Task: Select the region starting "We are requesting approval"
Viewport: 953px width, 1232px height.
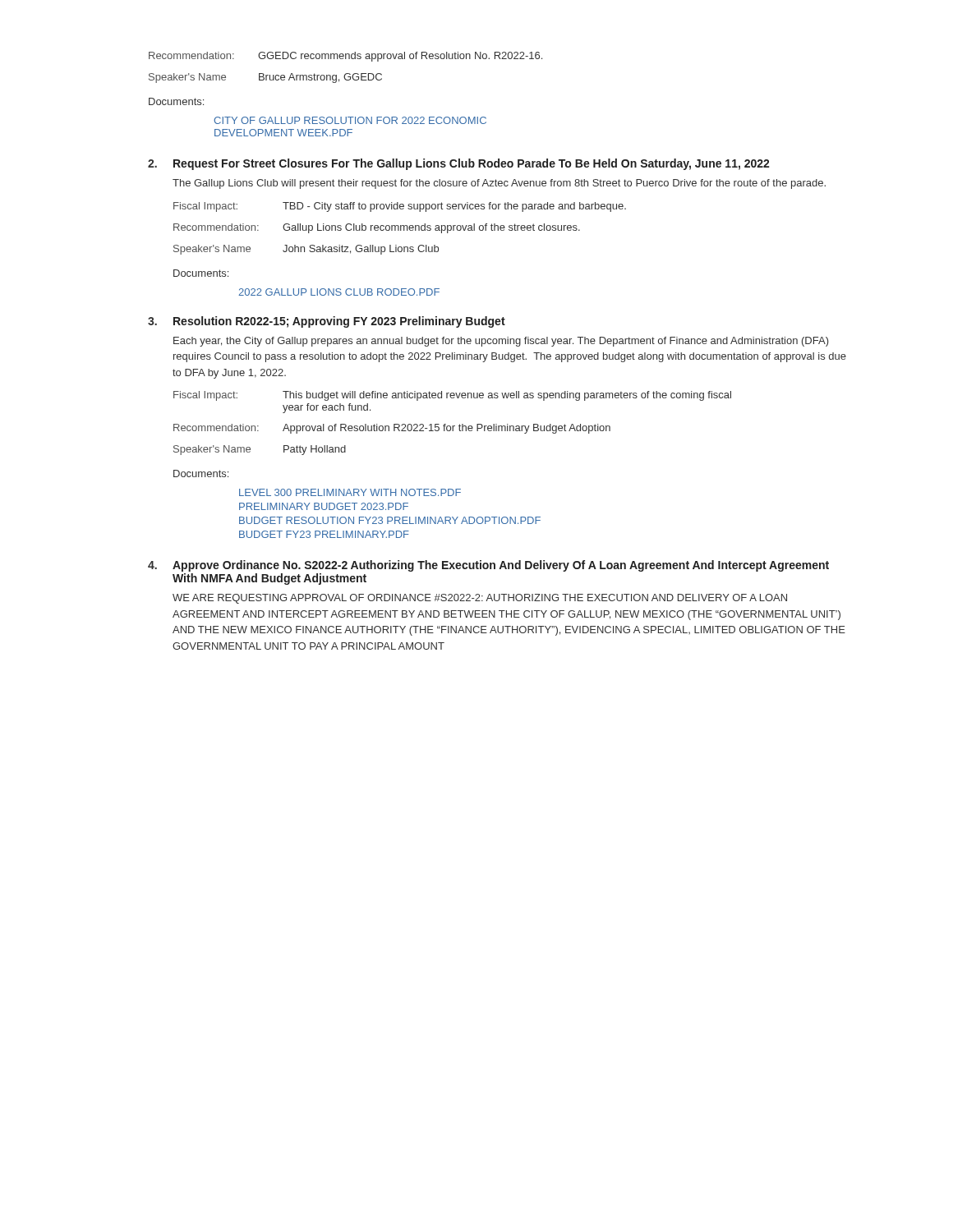Action: [509, 622]
